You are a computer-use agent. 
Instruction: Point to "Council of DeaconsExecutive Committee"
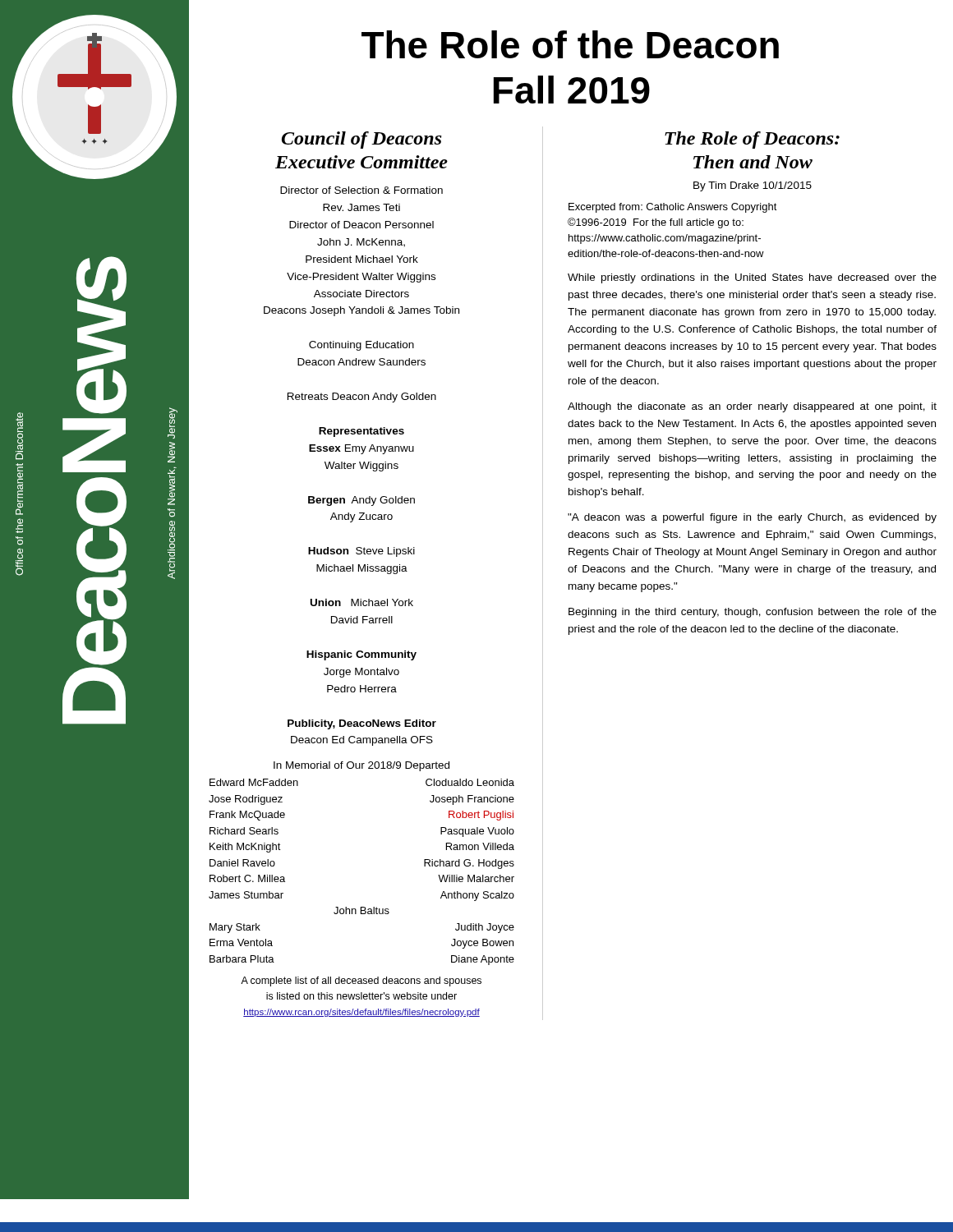click(361, 150)
